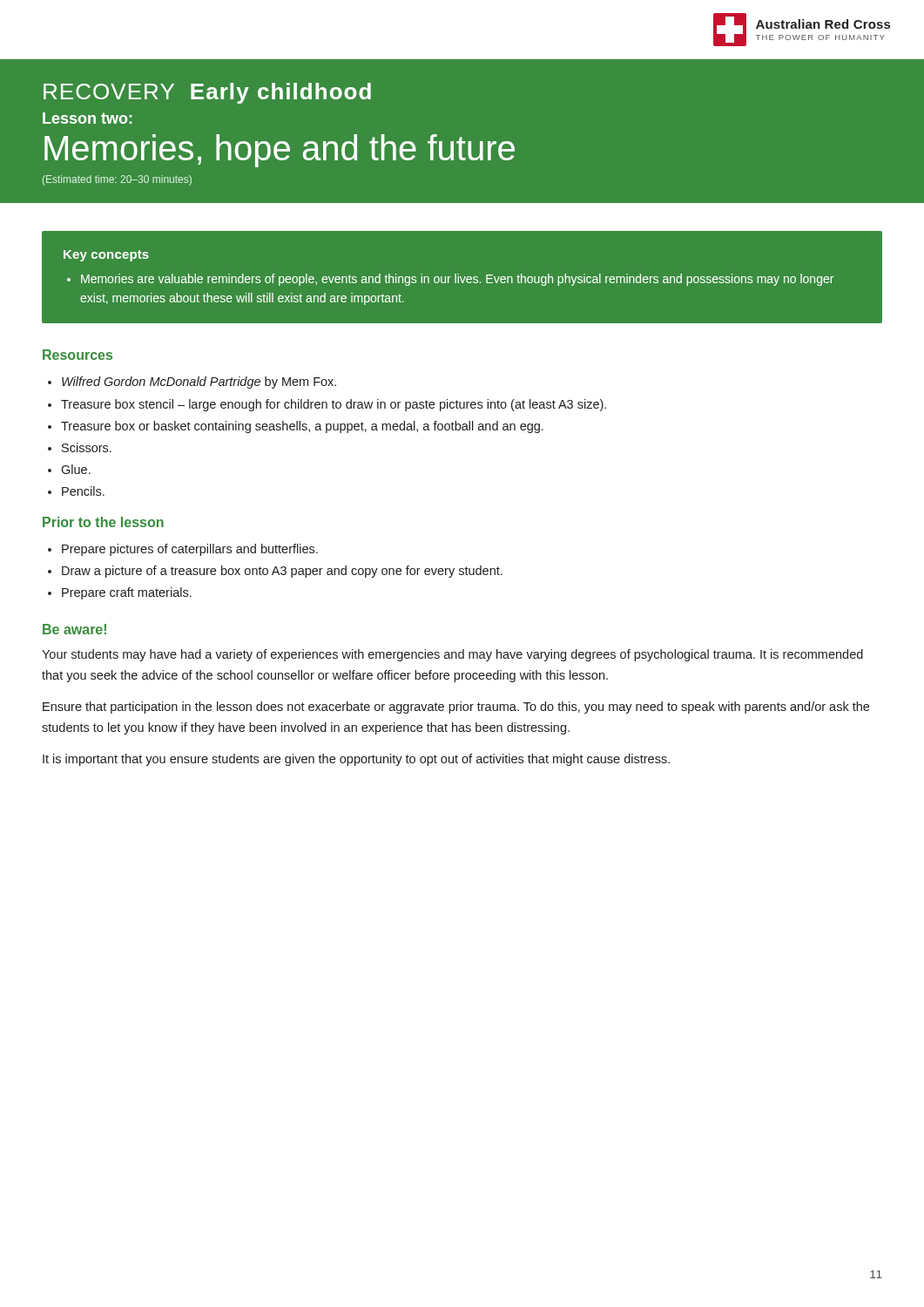Screen dimensions: 1307x924
Task: Find the block on this page that starts "Wilfred Gordon McDonald Partridge"
Action: (199, 382)
